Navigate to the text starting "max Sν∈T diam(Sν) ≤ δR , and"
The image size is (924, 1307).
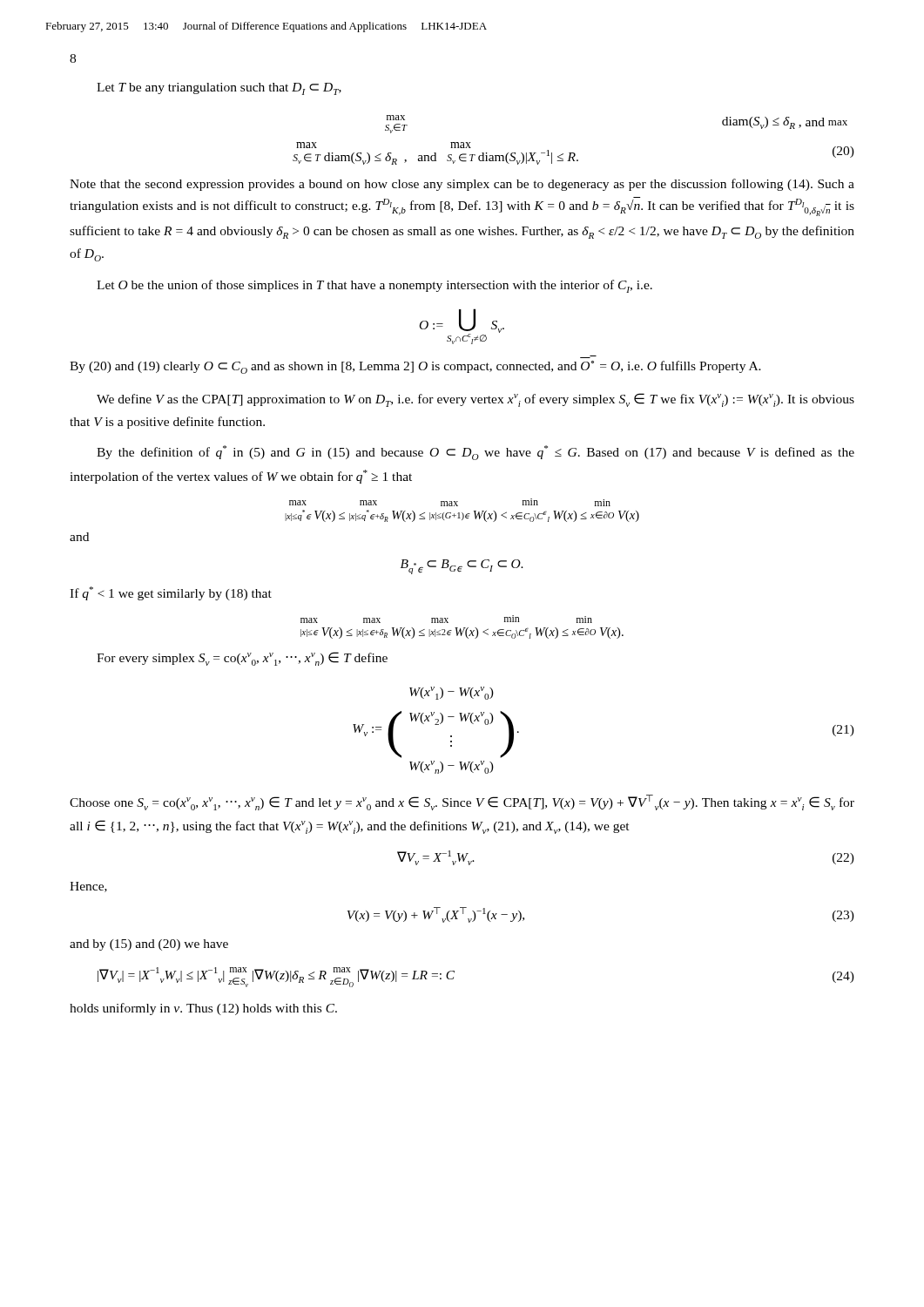(462, 137)
